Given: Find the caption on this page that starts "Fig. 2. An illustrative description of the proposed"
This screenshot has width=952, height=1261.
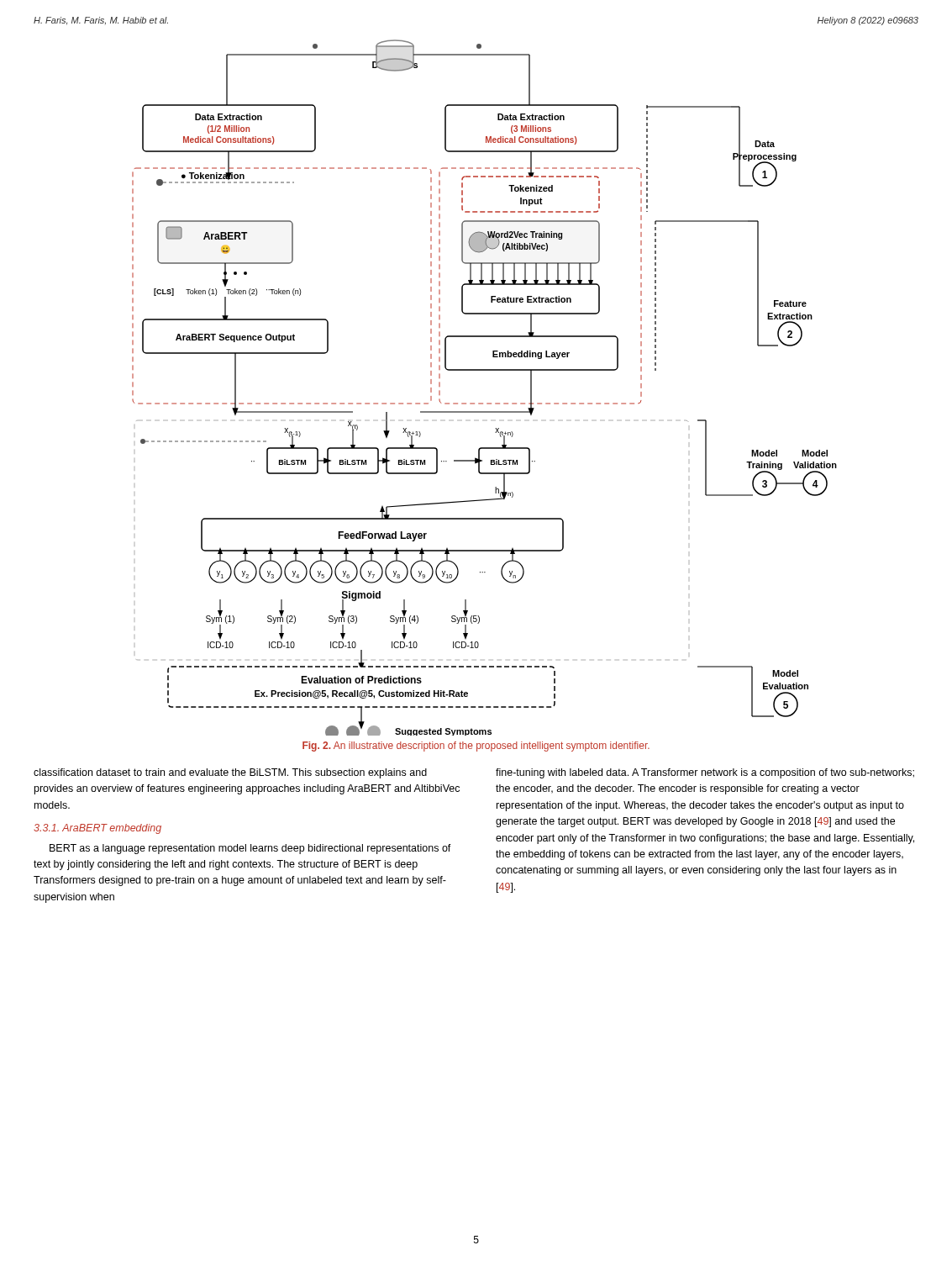Looking at the screenshot, I should 476,746.
